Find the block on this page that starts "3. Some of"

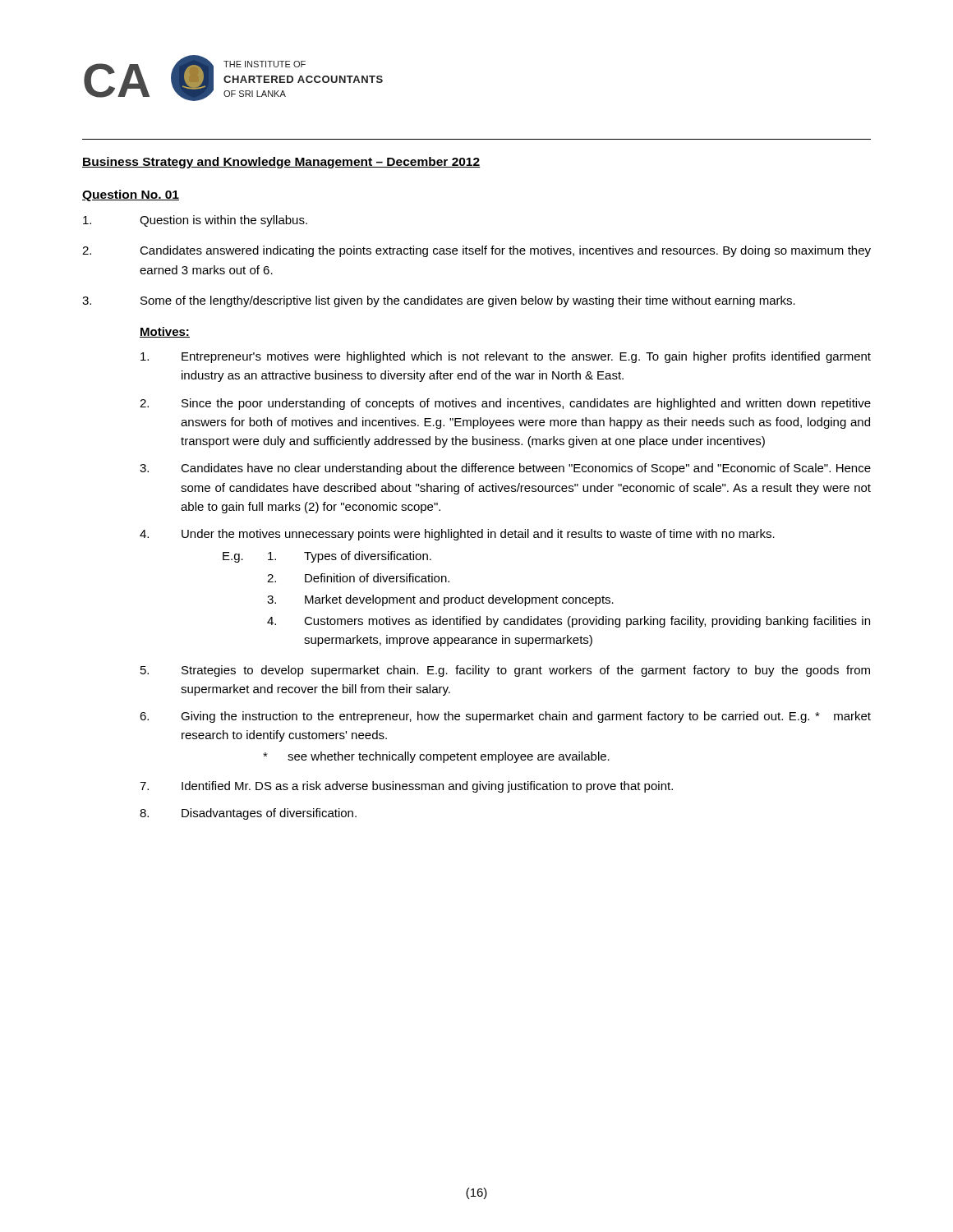click(x=476, y=300)
